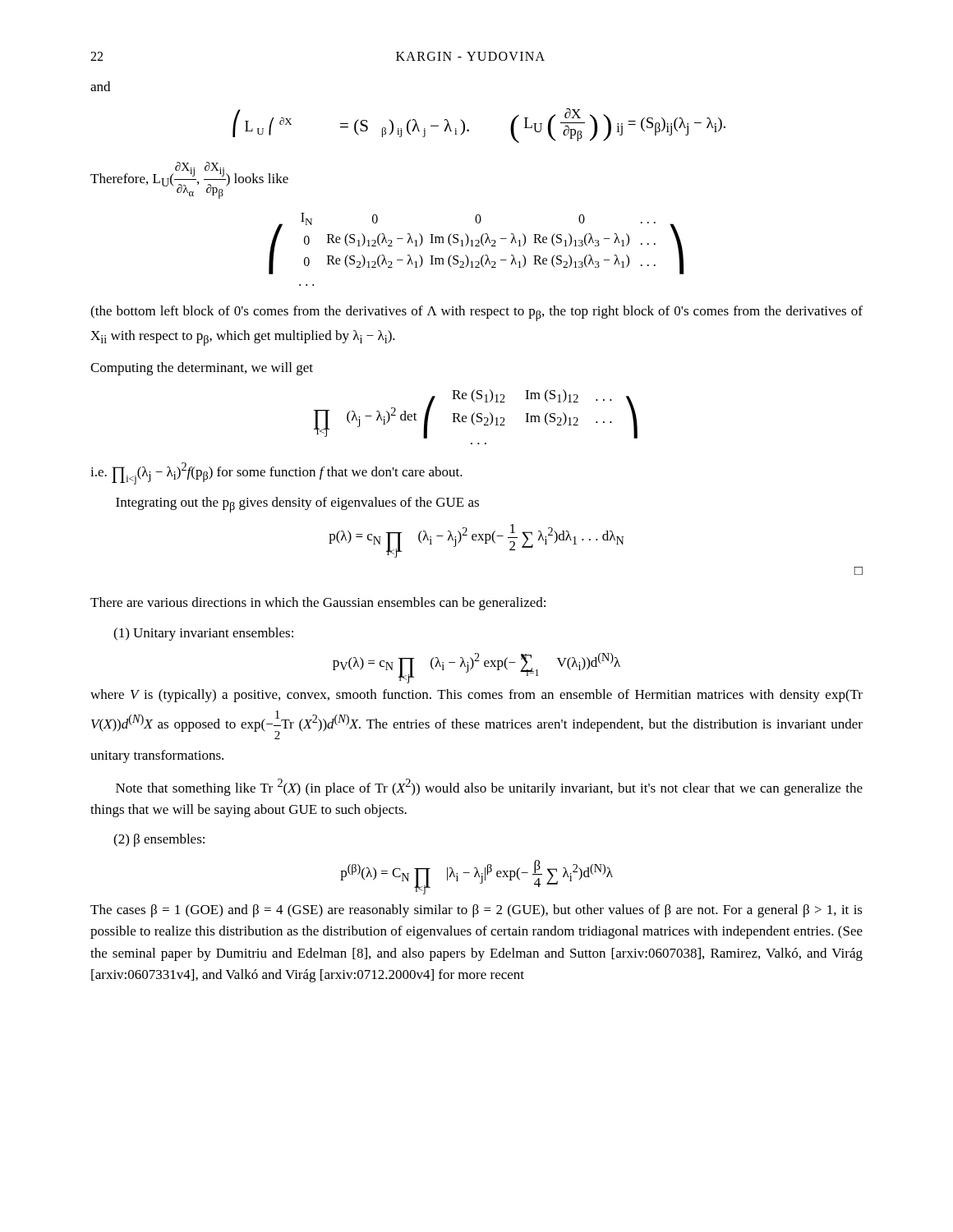Find the text block that says "The cases β = 1"

[x=476, y=942]
